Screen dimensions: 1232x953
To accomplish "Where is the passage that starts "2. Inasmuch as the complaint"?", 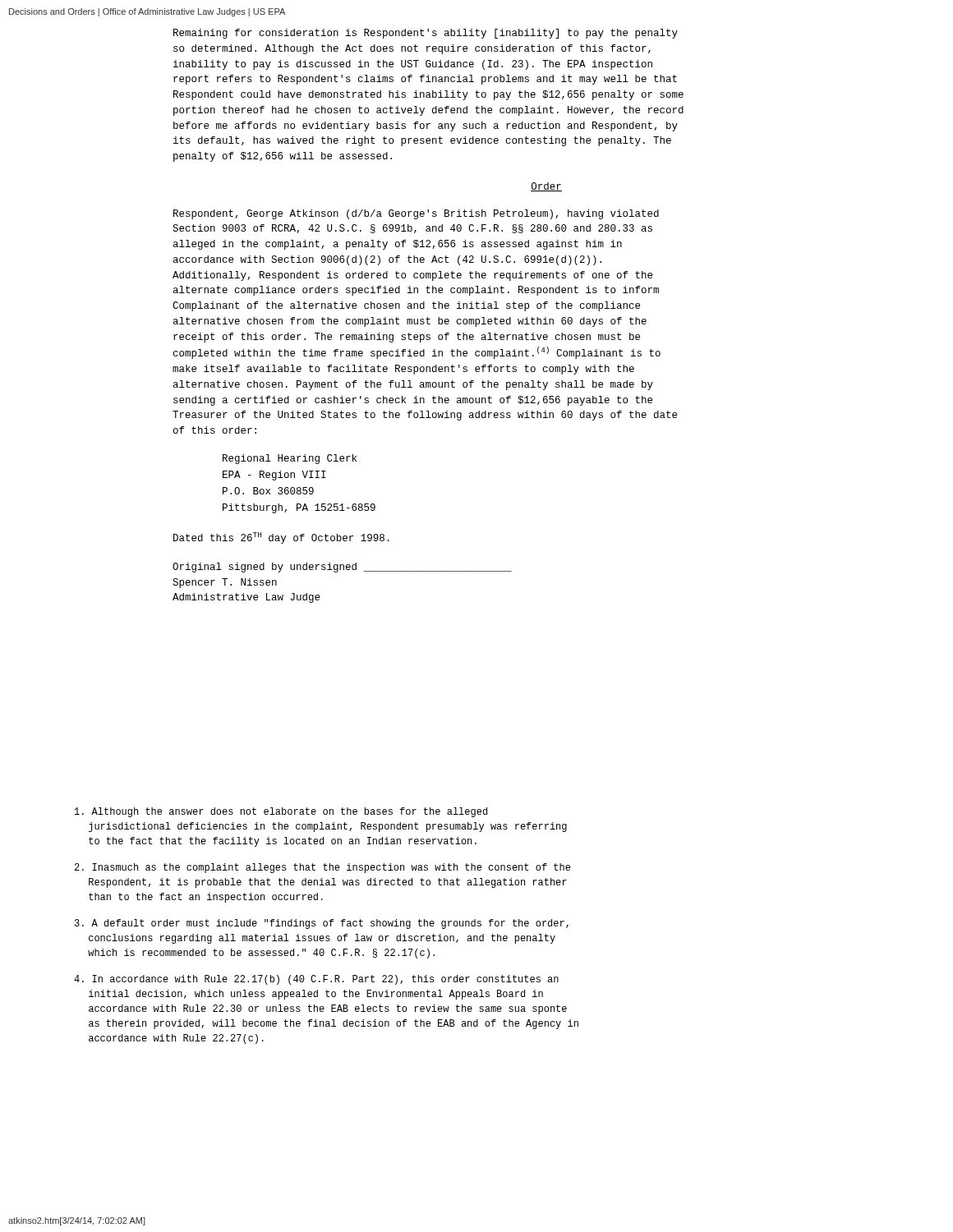I will click(x=322, y=883).
